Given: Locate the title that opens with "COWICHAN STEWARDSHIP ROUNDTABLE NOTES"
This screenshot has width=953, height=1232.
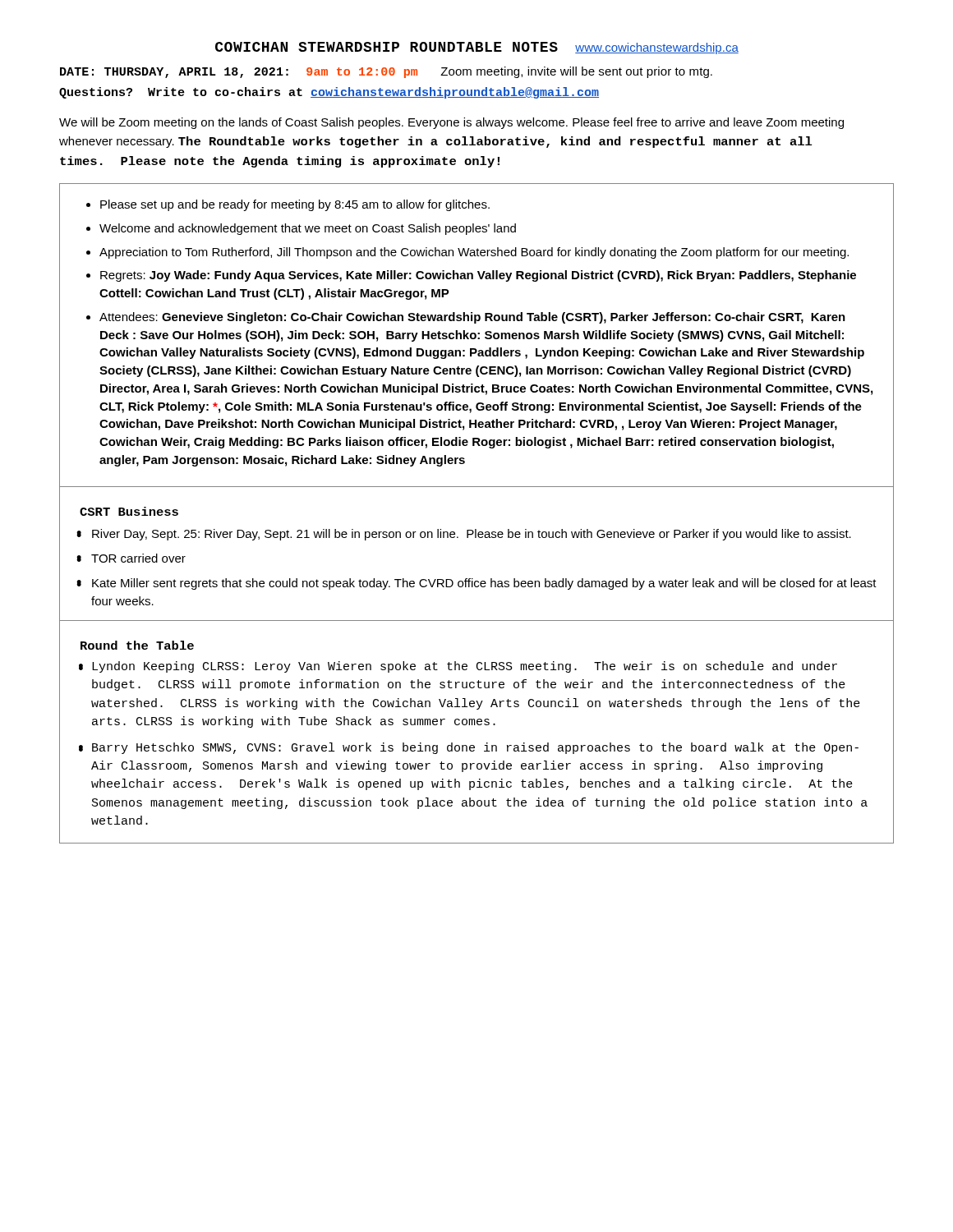Looking at the screenshot, I should coord(476,48).
